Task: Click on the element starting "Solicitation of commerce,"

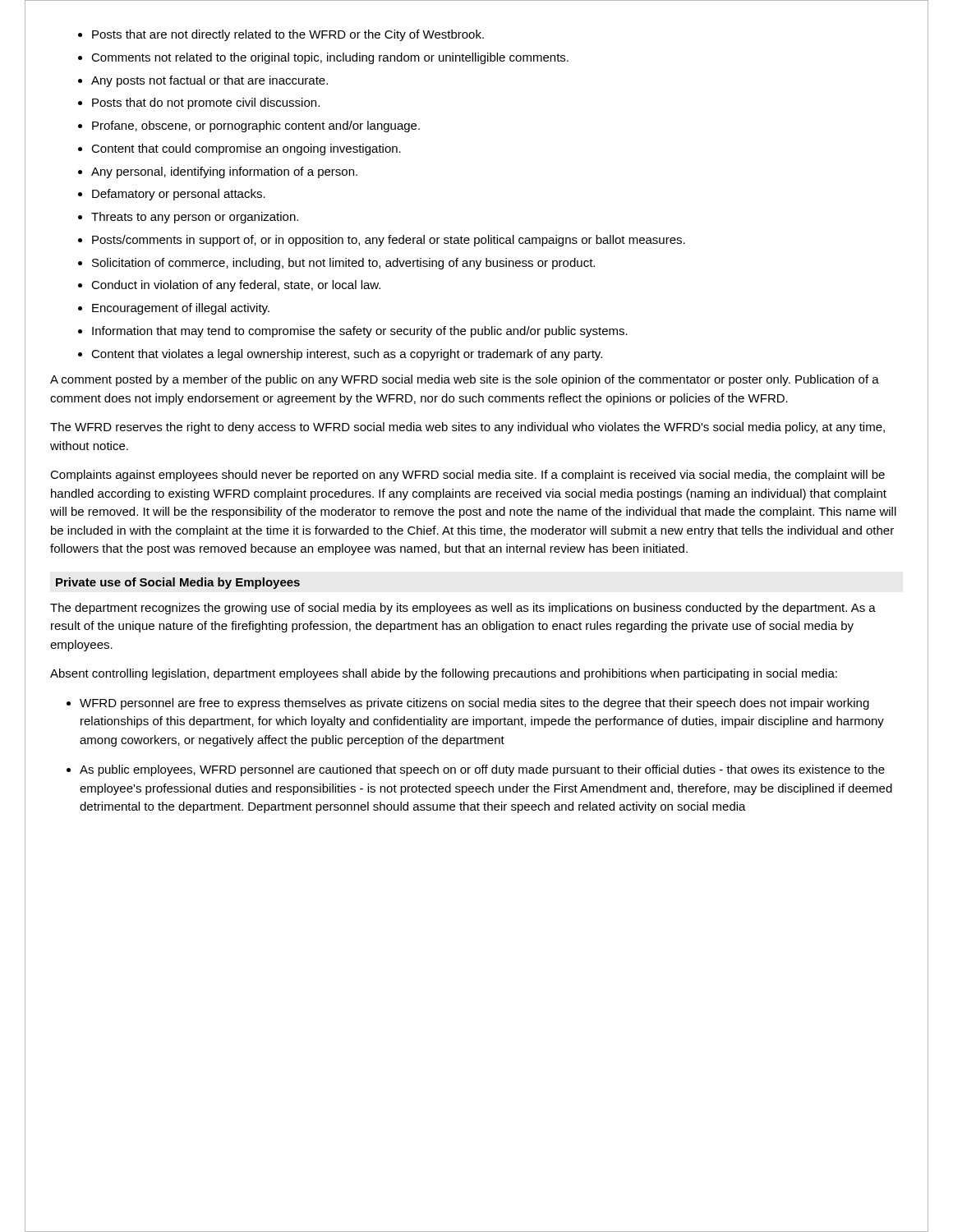Action: point(344,262)
